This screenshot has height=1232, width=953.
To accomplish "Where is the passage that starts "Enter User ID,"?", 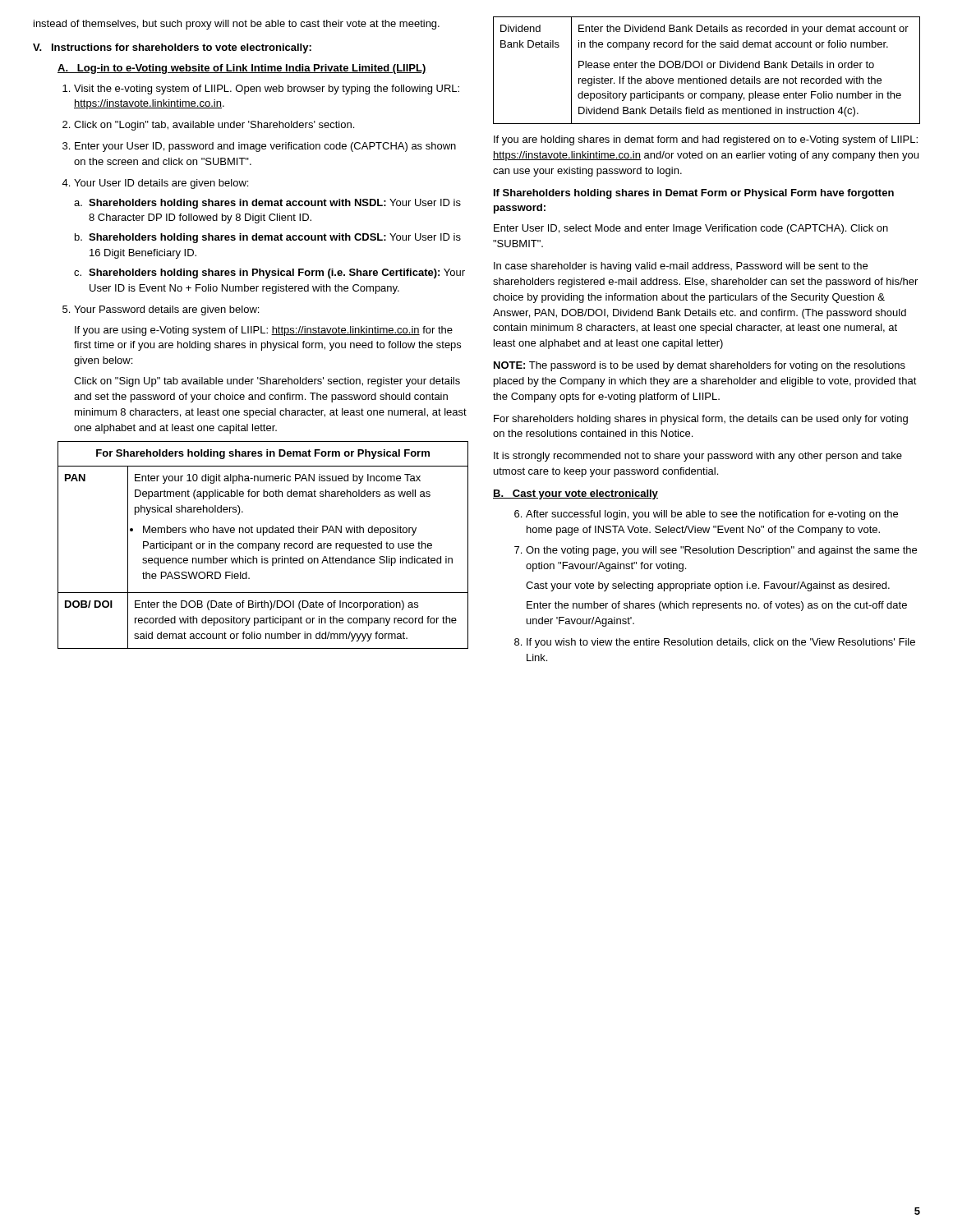I will (691, 236).
